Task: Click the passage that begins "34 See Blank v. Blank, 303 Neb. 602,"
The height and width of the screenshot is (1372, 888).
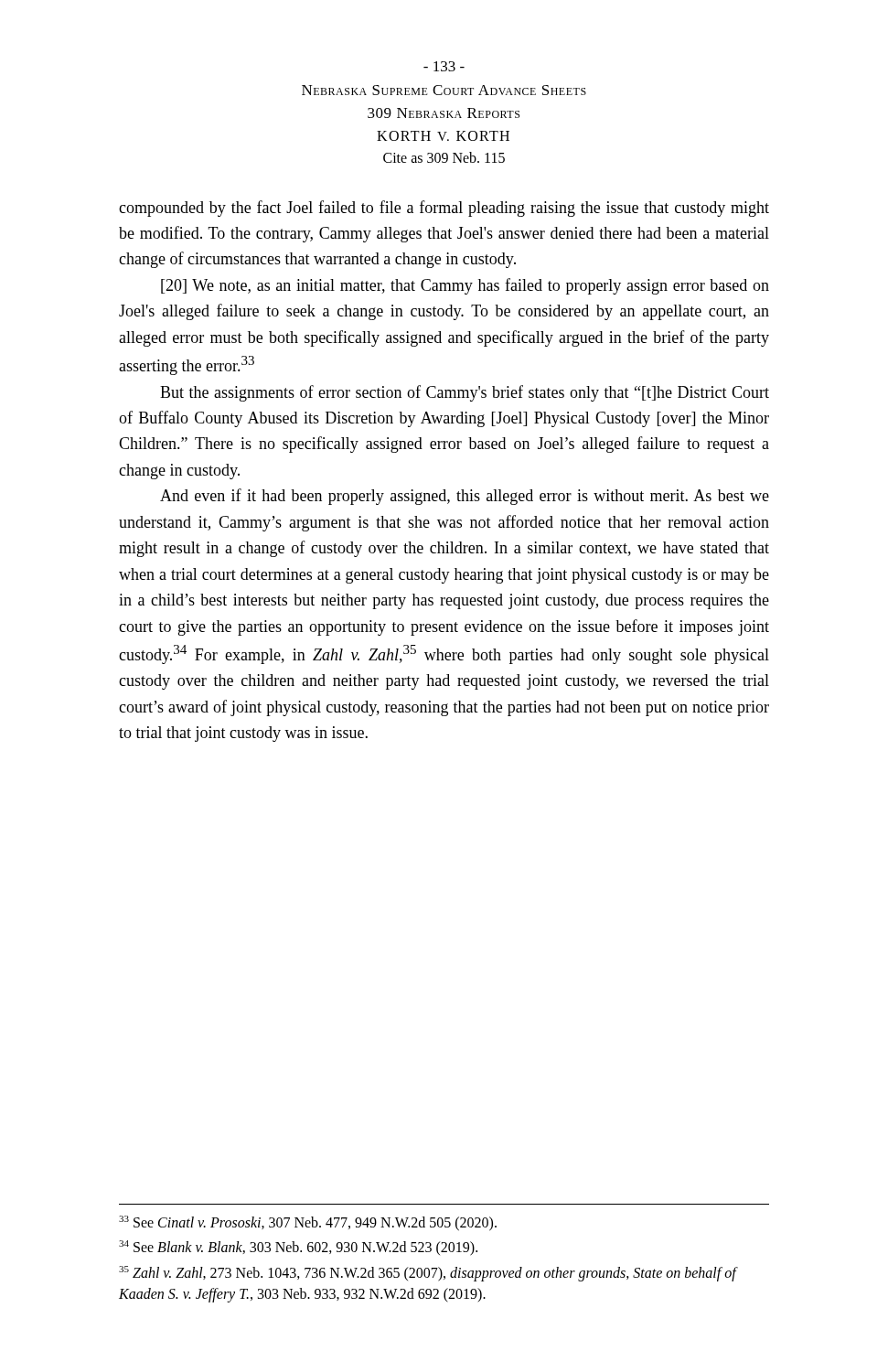Action: point(299,1247)
